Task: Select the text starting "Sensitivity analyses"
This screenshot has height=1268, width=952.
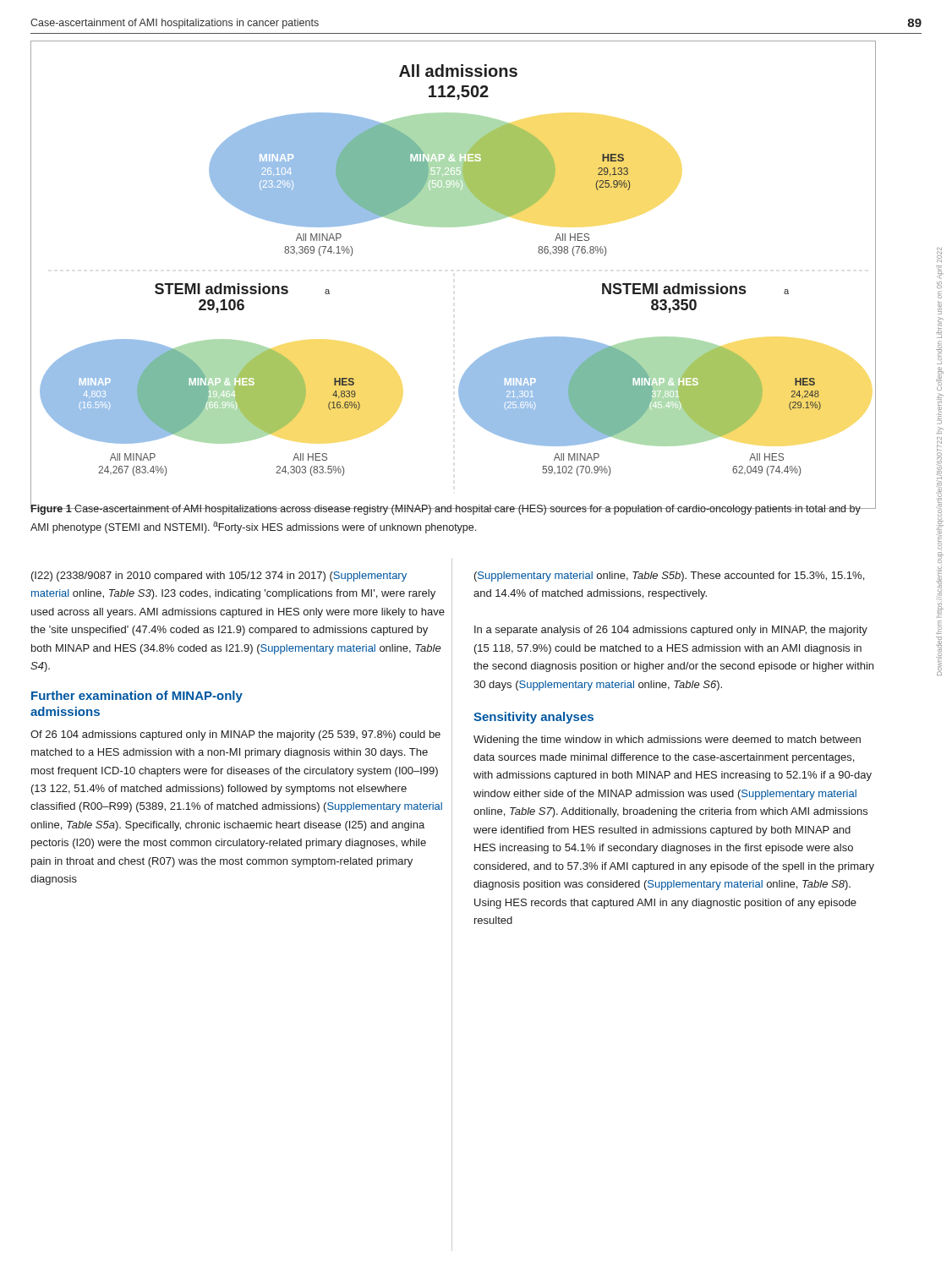Action: tap(534, 716)
